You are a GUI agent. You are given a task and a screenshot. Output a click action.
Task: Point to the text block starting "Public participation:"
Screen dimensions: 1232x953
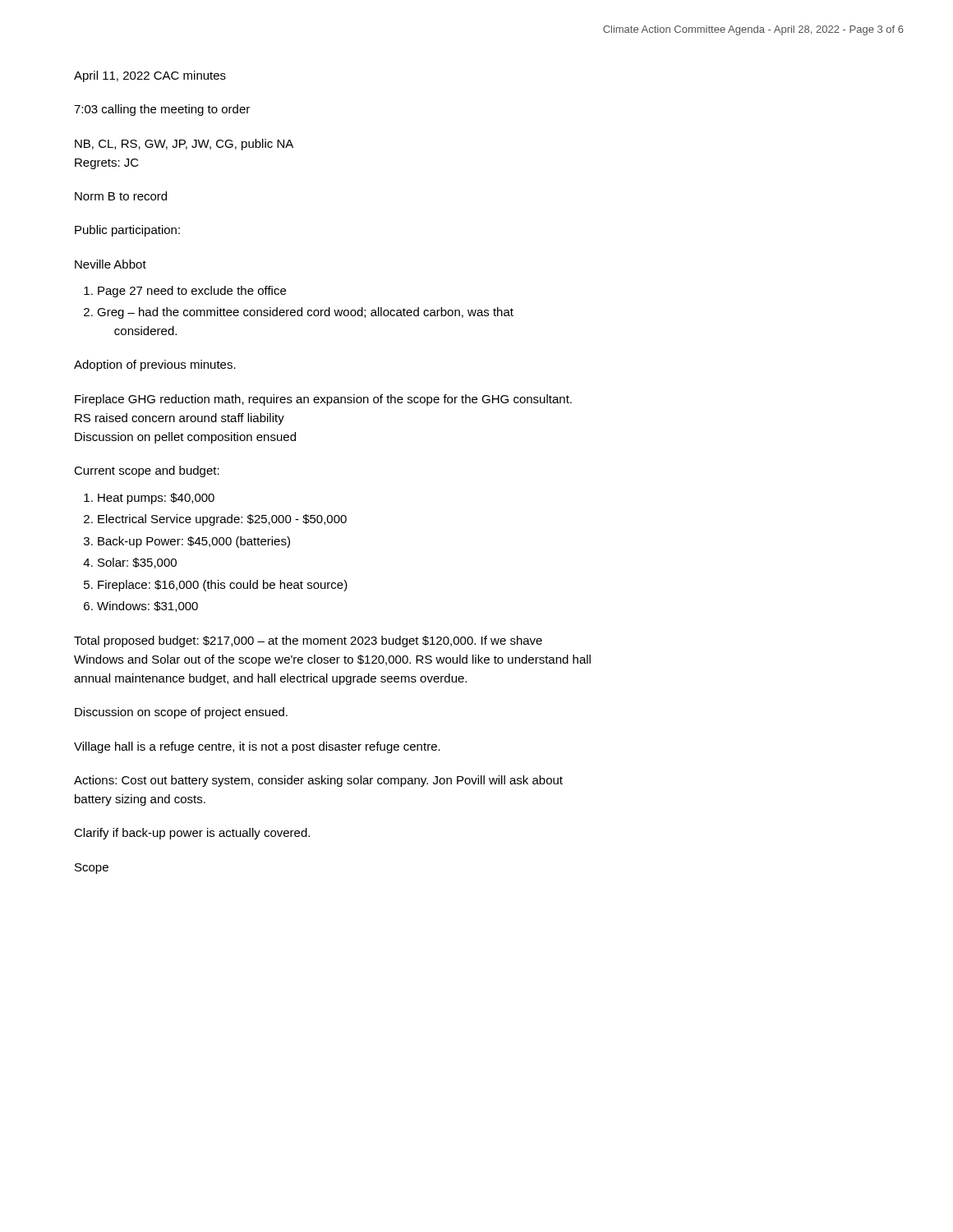coord(127,231)
